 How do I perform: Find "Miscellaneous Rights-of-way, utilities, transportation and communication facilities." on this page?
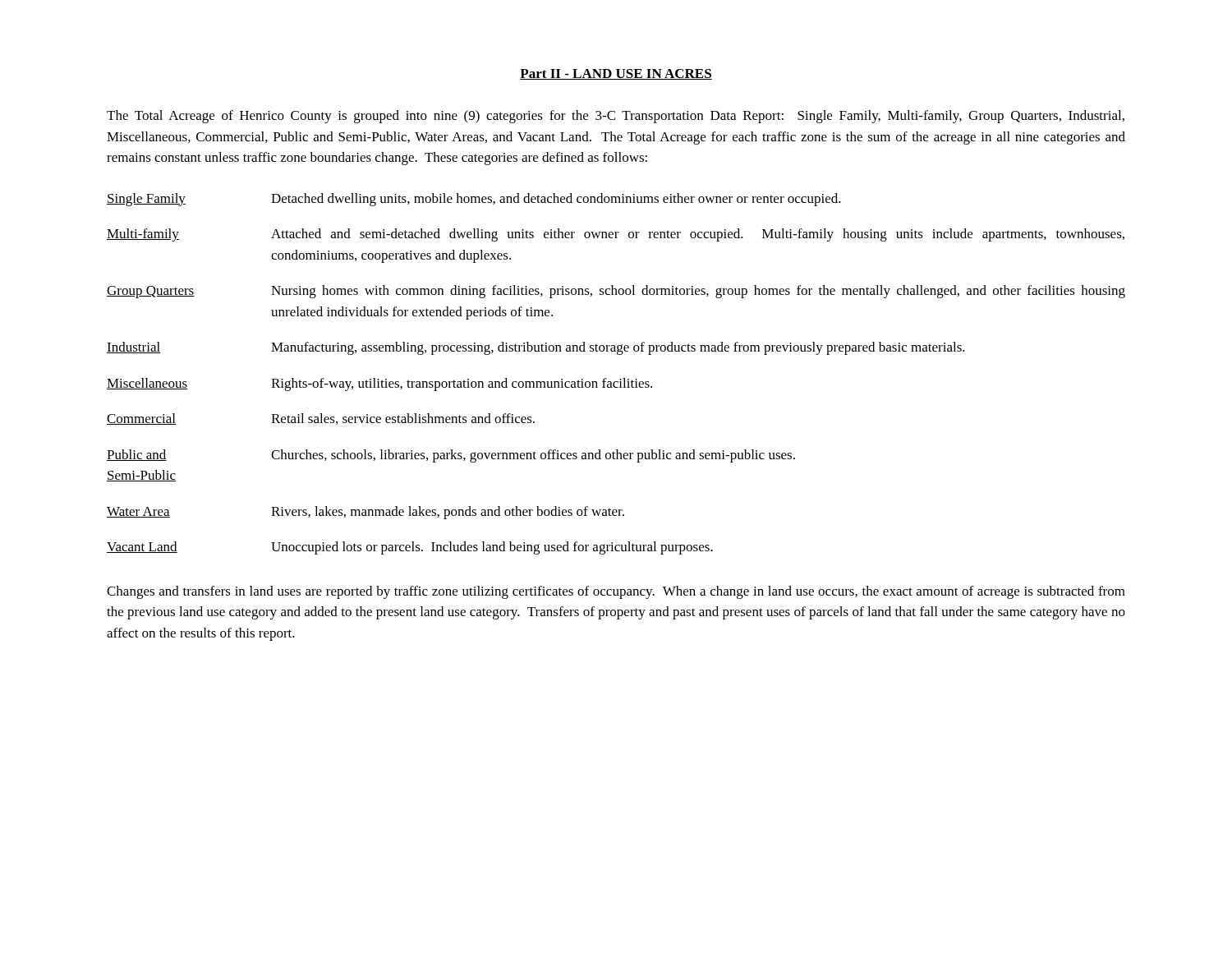click(616, 383)
